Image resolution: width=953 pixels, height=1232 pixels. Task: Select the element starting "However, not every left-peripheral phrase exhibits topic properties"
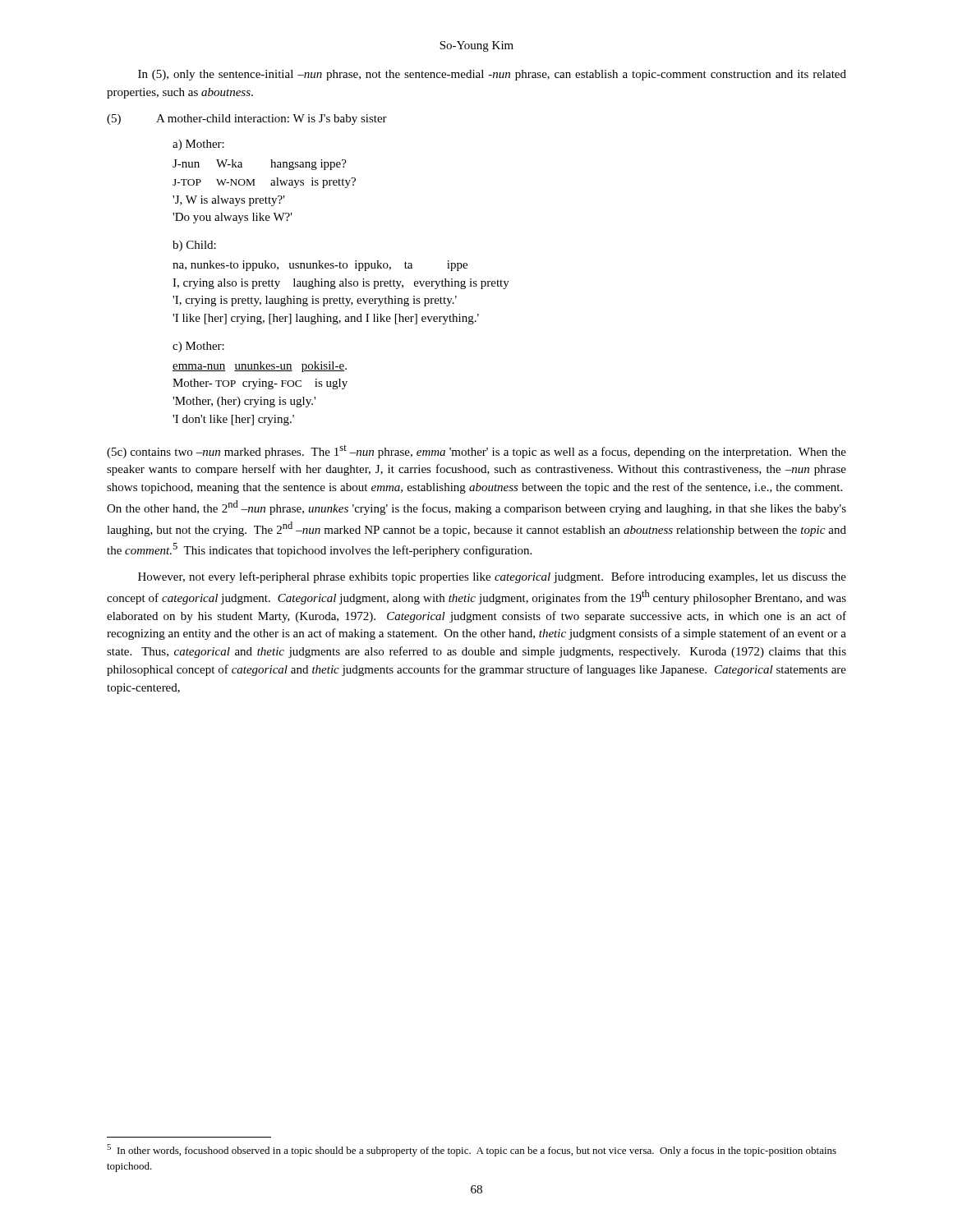coord(476,632)
